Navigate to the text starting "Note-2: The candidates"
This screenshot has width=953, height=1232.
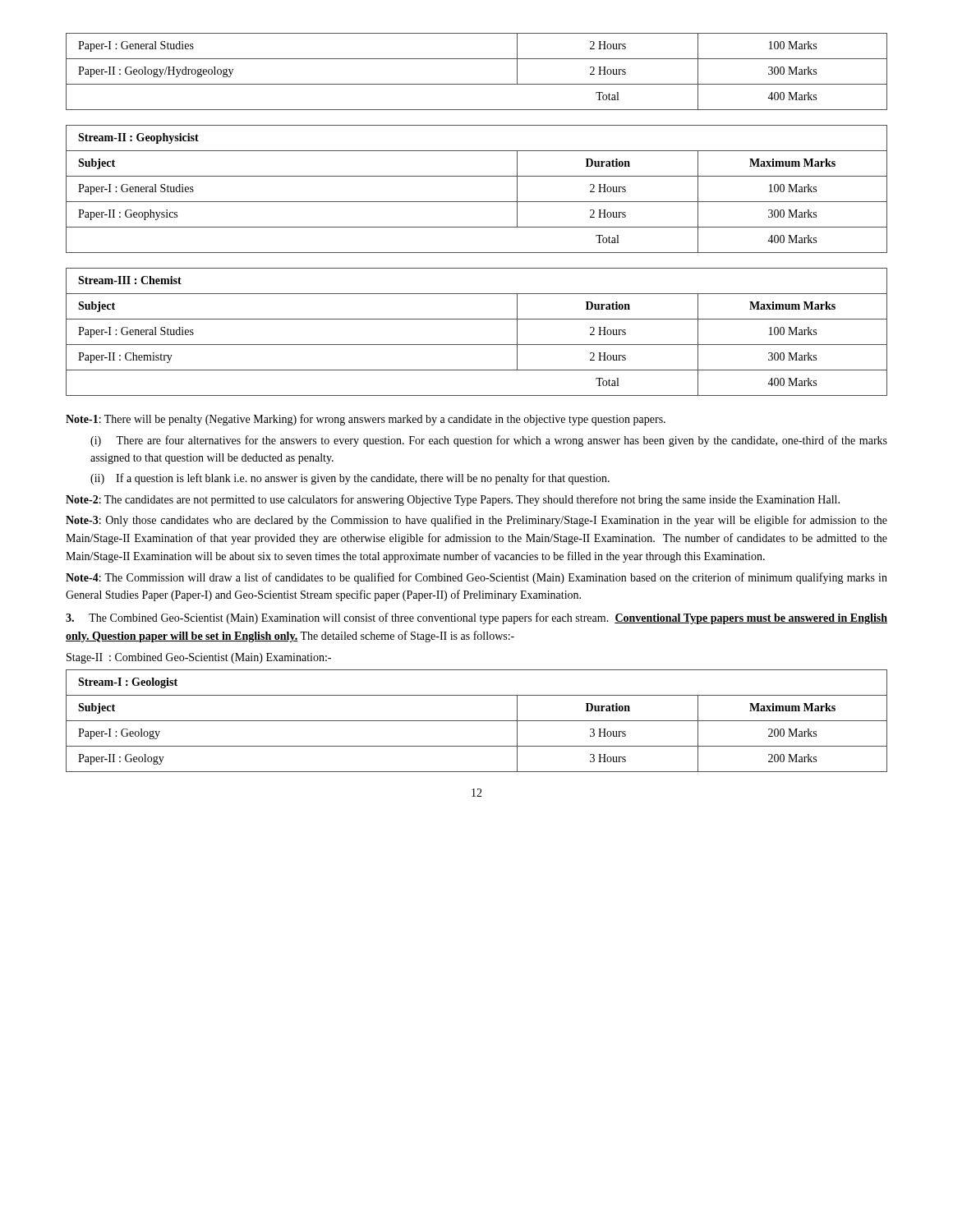(x=453, y=500)
